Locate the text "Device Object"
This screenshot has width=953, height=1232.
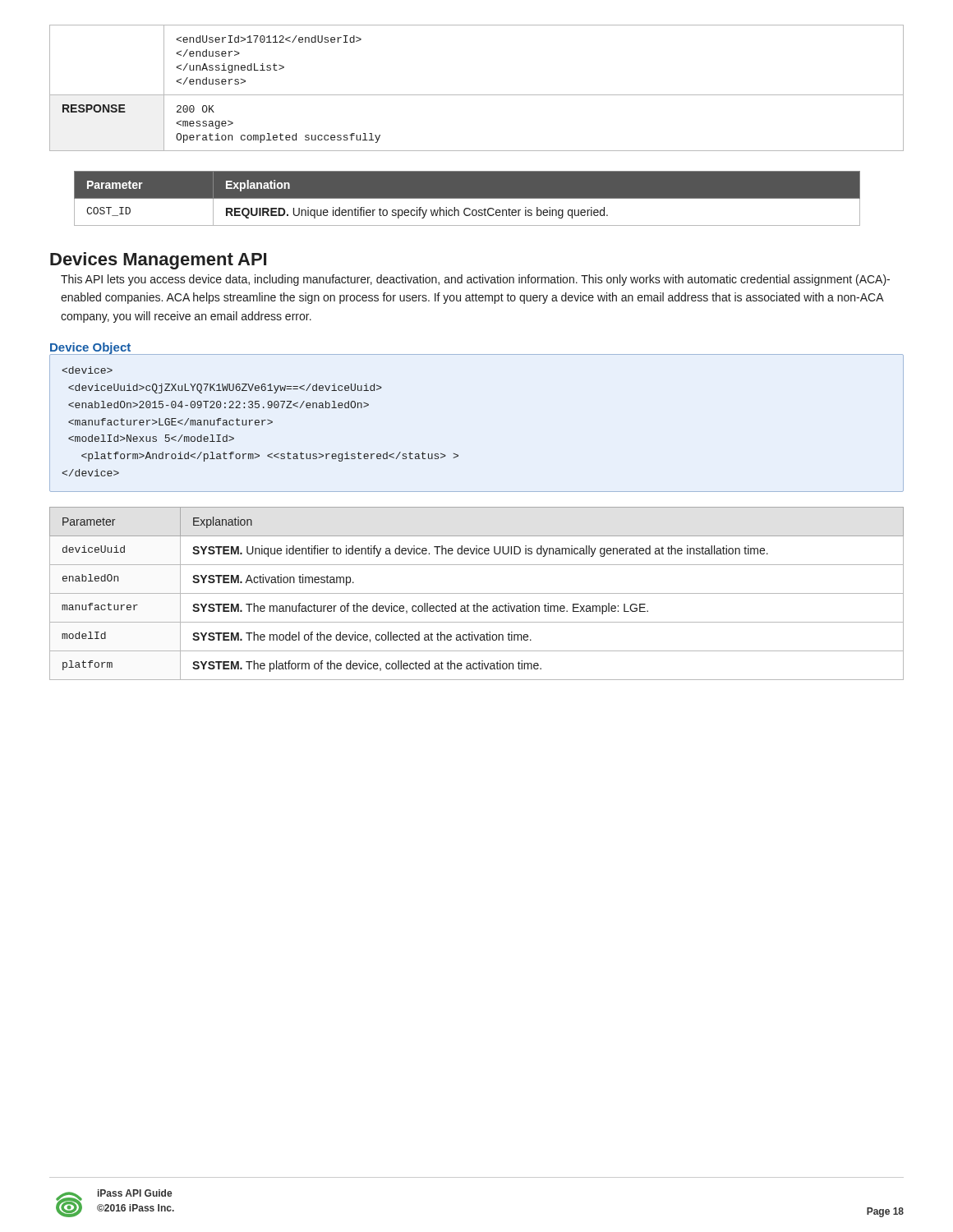(90, 347)
